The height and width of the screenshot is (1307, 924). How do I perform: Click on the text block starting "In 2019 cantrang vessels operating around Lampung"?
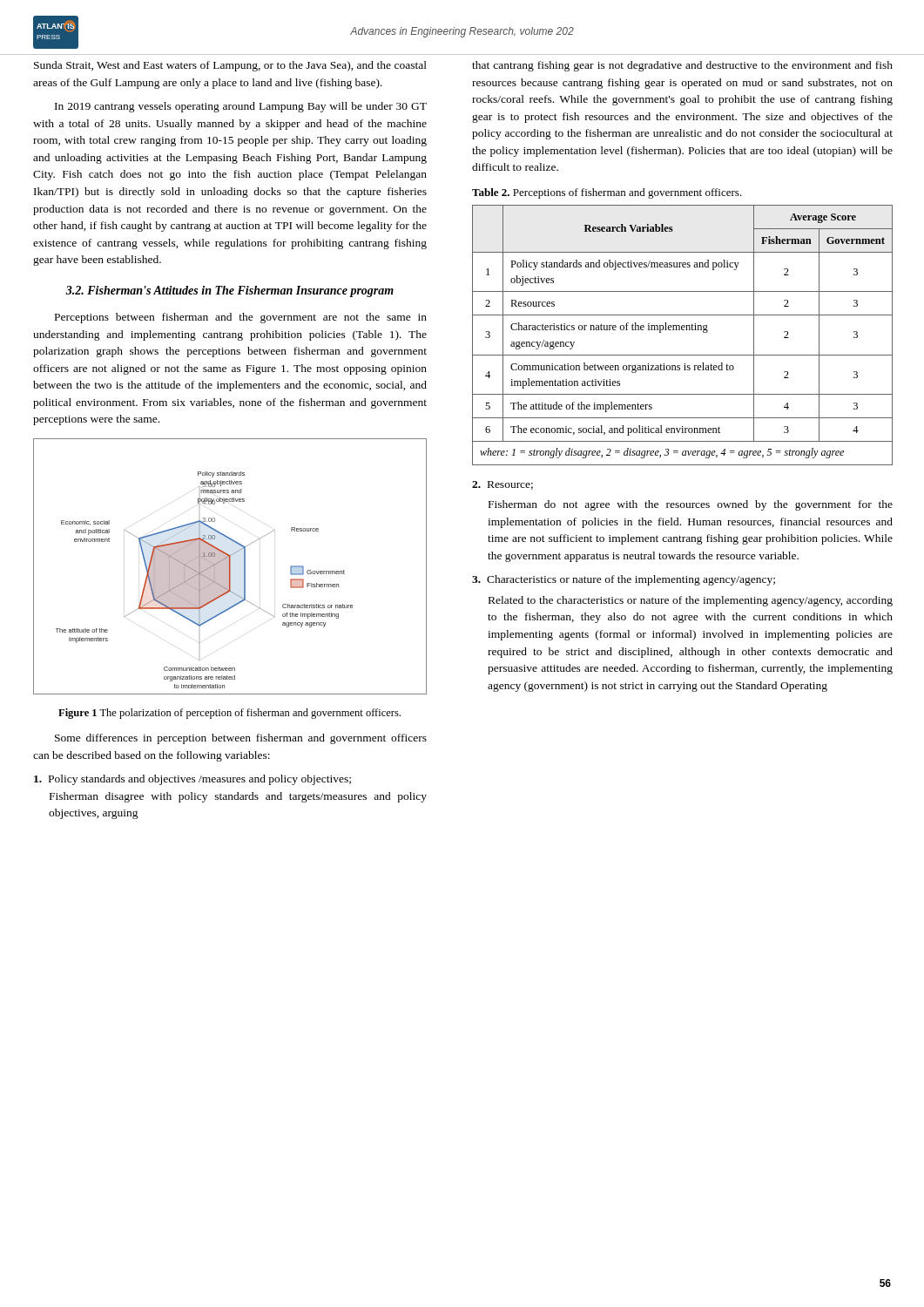[230, 183]
